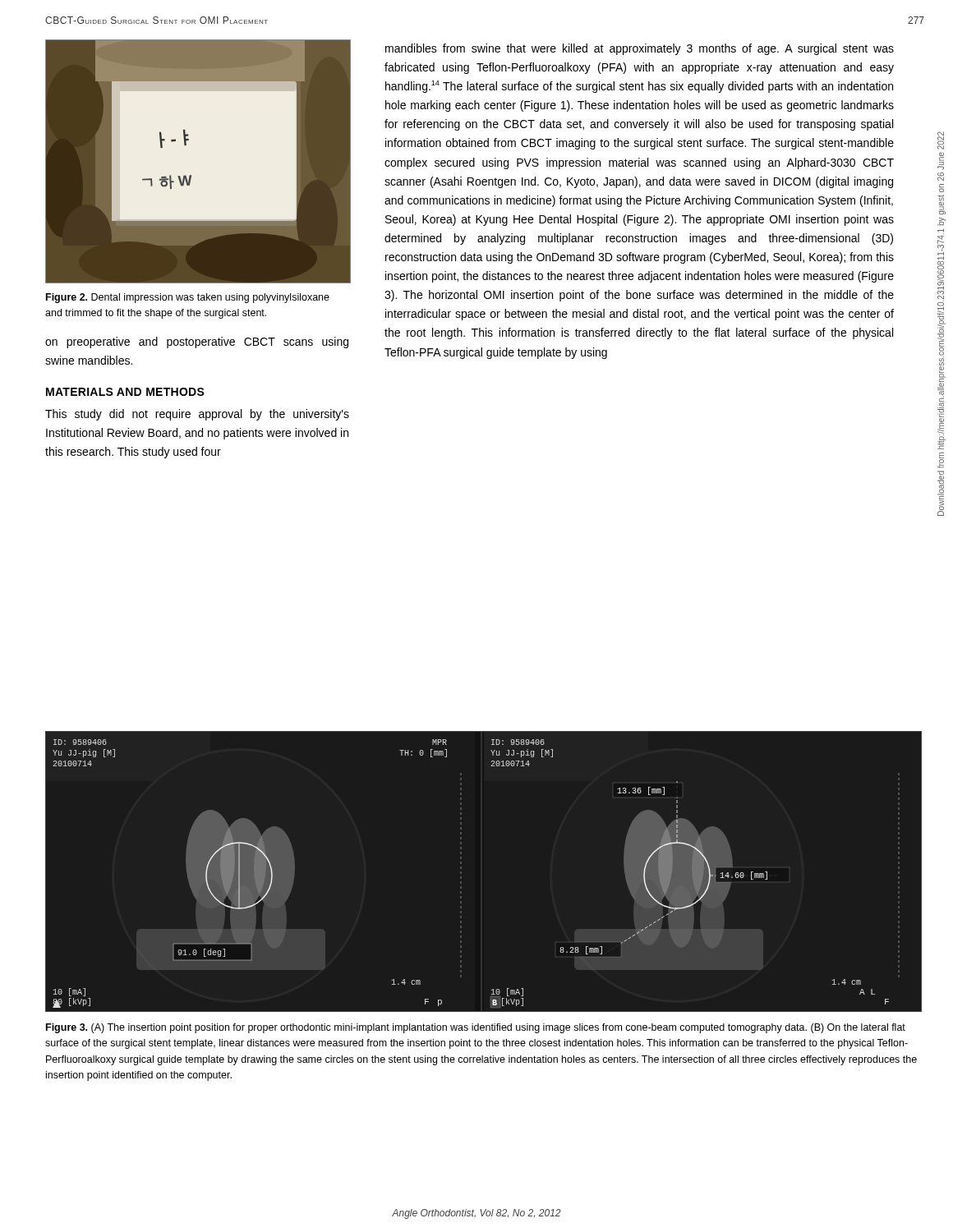953x1232 pixels.
Task: Locate the block of text that opens with "mandibles from swine that"
Action: pyautogui.click(x=639, y=200)
